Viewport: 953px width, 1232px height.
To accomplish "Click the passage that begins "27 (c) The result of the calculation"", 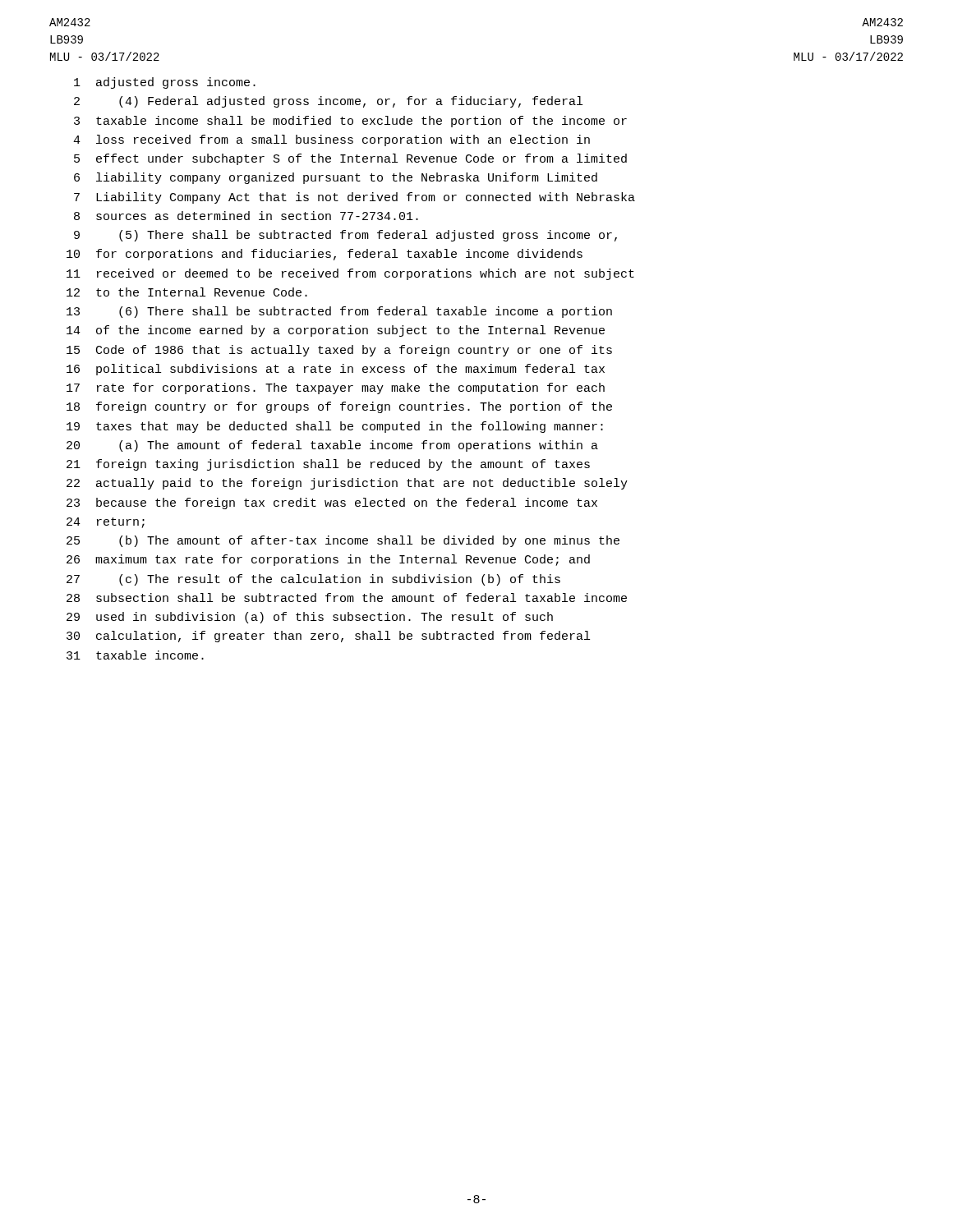I will [476, 618].
